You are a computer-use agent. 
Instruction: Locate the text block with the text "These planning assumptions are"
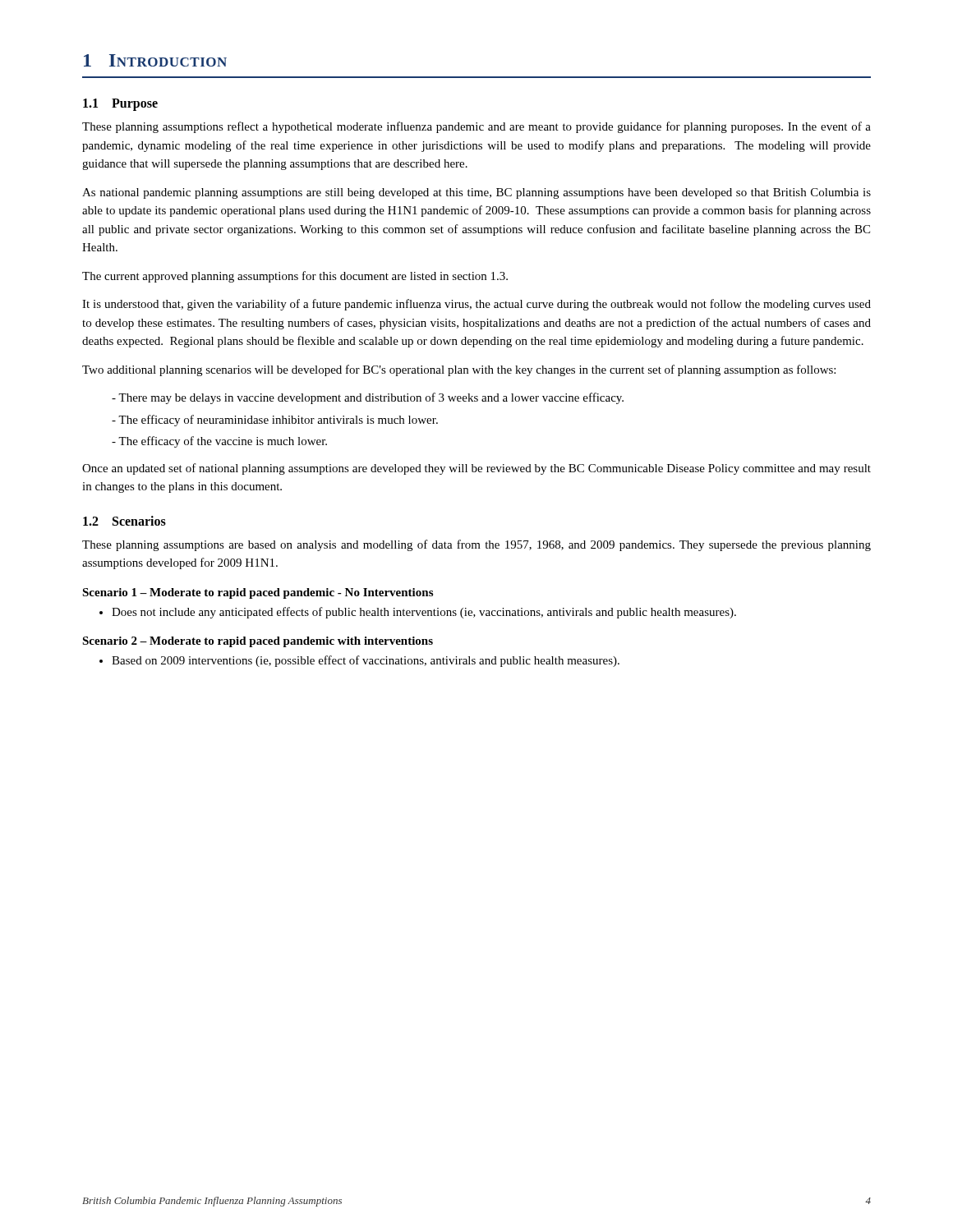click(x=476, y=553)
